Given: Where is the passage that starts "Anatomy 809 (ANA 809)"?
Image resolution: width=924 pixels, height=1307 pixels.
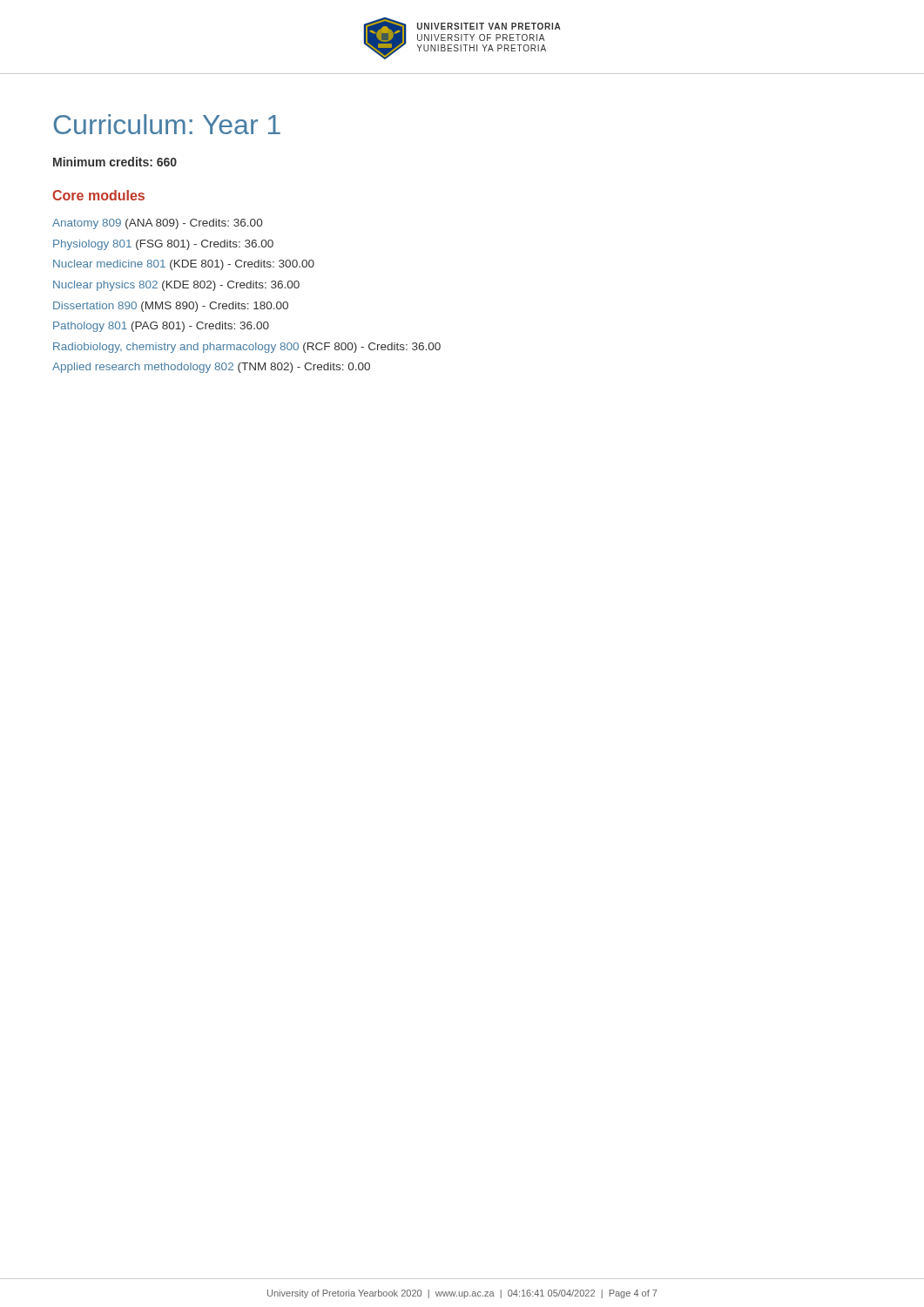Looking at the screenshot, I should click(157, 223).
